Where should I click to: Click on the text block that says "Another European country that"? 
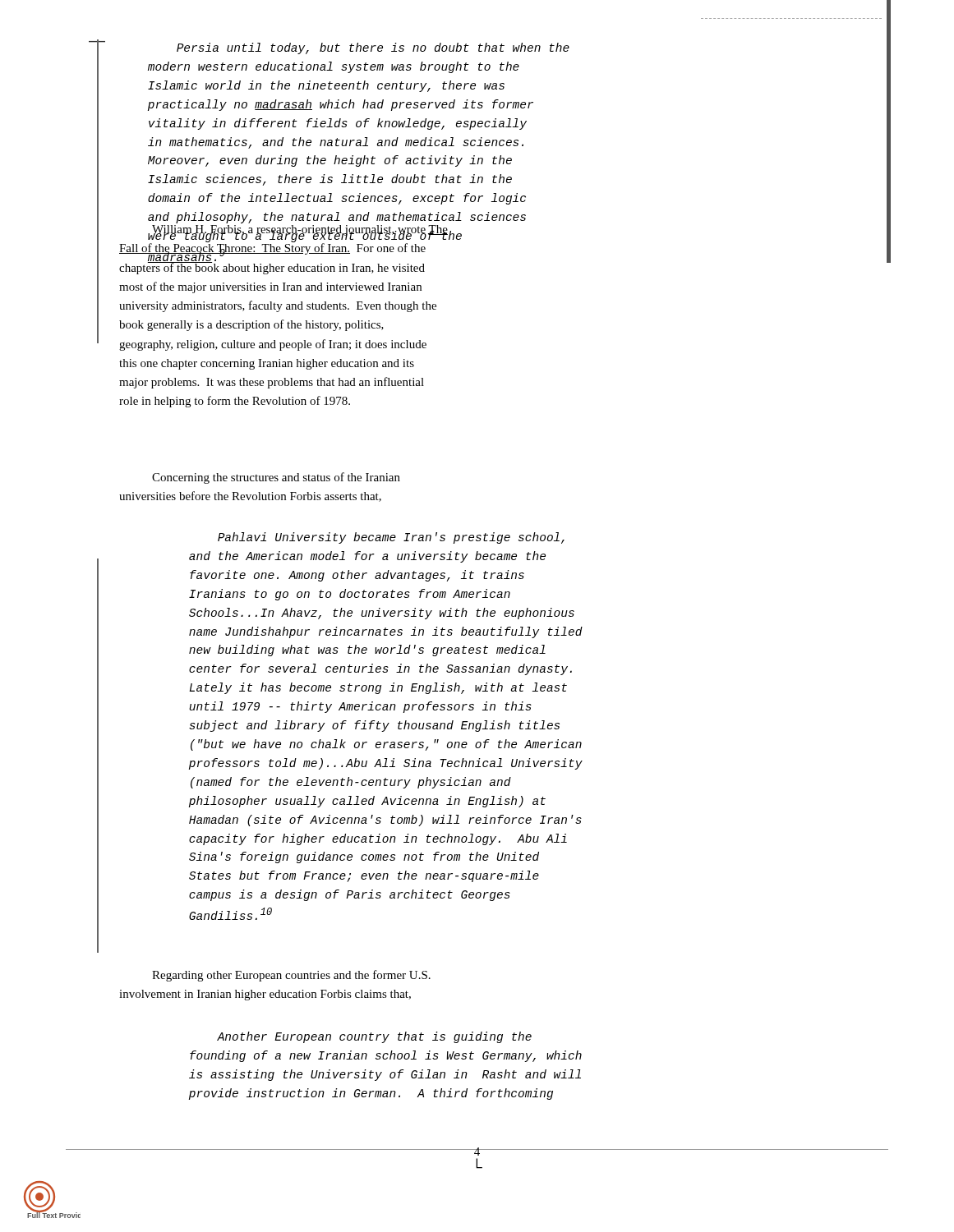tap(518, 1066)
